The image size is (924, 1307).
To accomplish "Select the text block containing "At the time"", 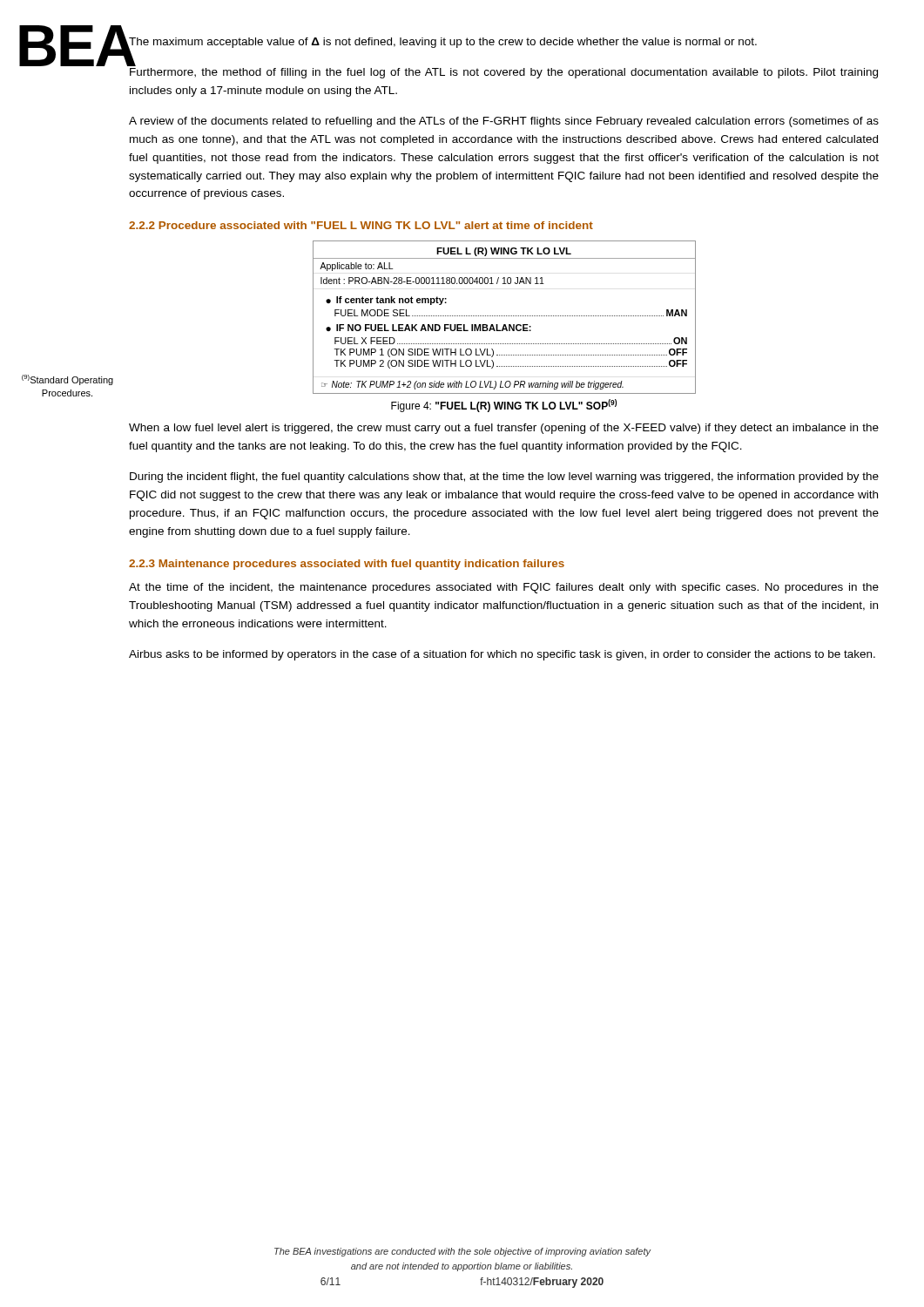I will pos(504,605).
